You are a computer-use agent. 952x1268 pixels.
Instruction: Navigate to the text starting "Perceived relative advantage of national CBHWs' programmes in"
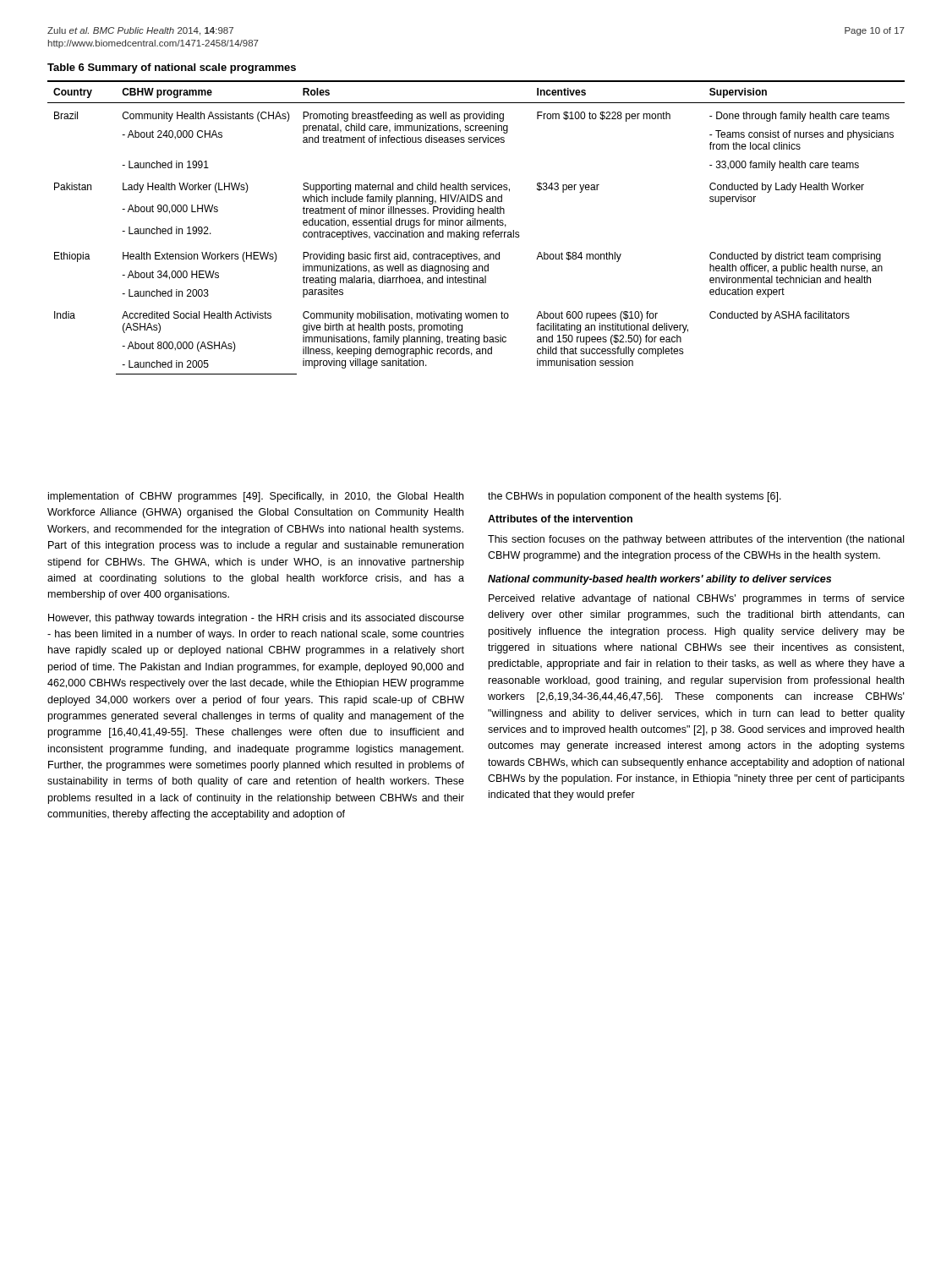pyautogui.click(x=696, y=697)
